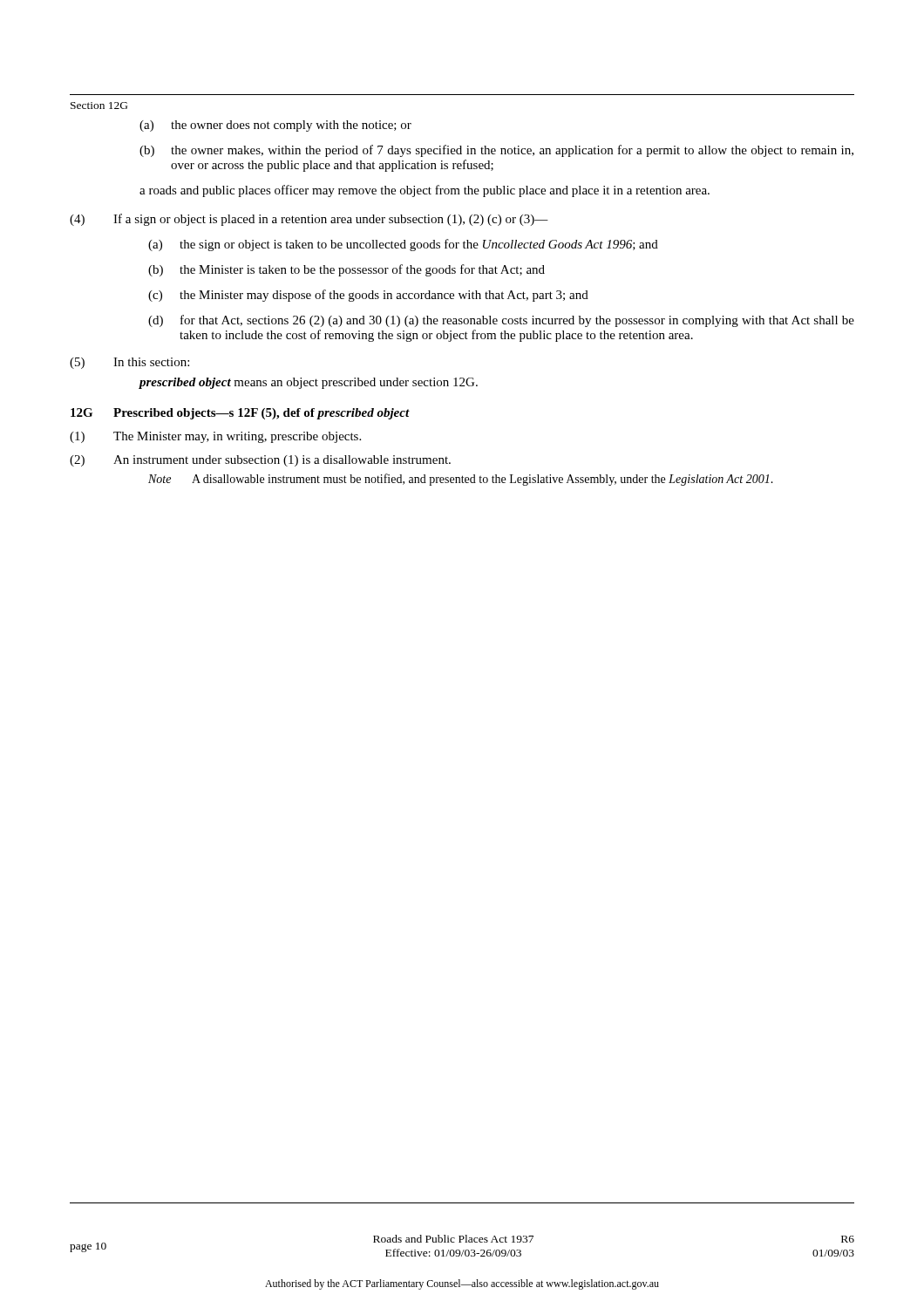Click on the passage starting "Note A disallowable instrument"
Image resolution: width=924 pixels, height=1308 pixels.
[501, 480]
